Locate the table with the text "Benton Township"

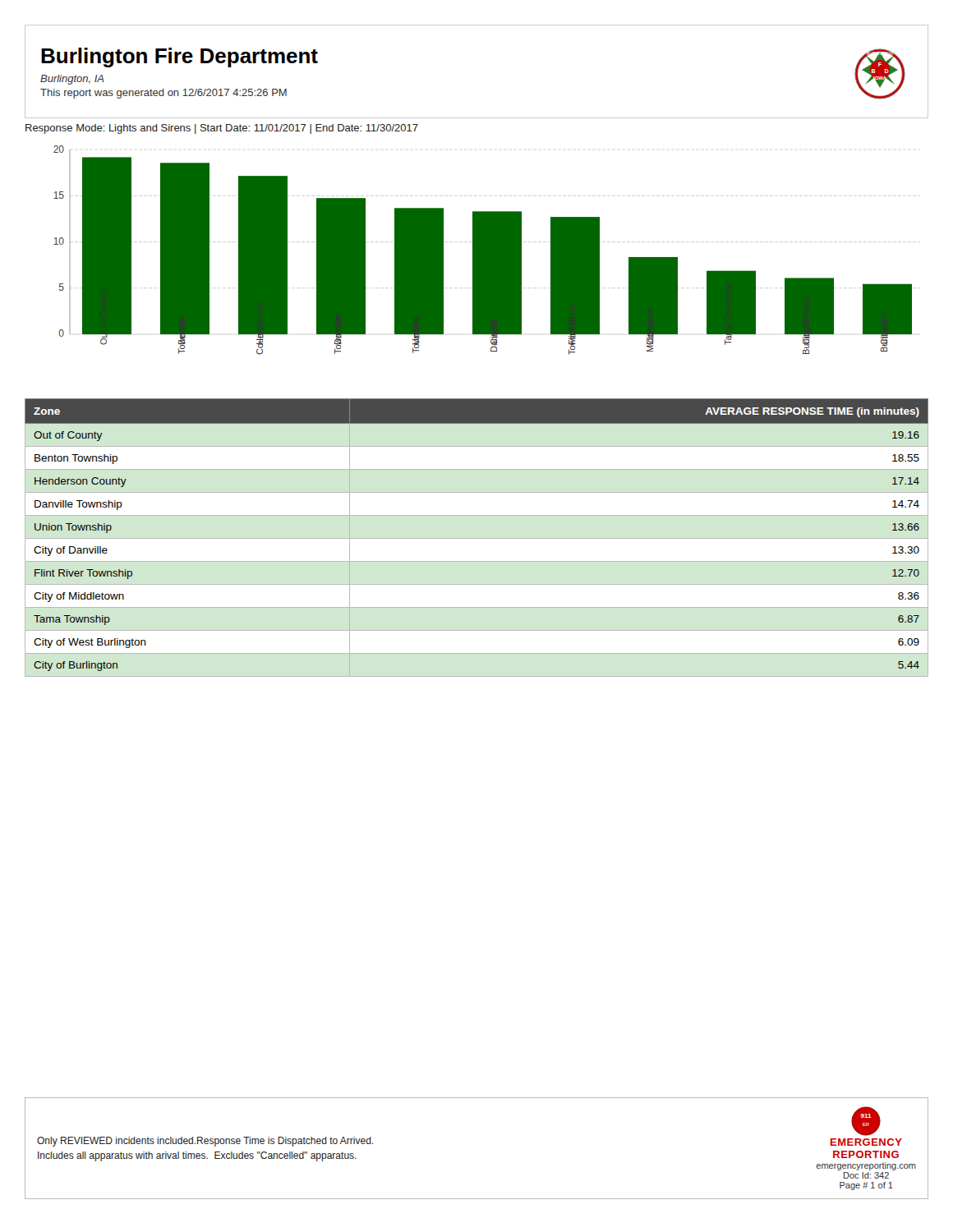[476, 538]
